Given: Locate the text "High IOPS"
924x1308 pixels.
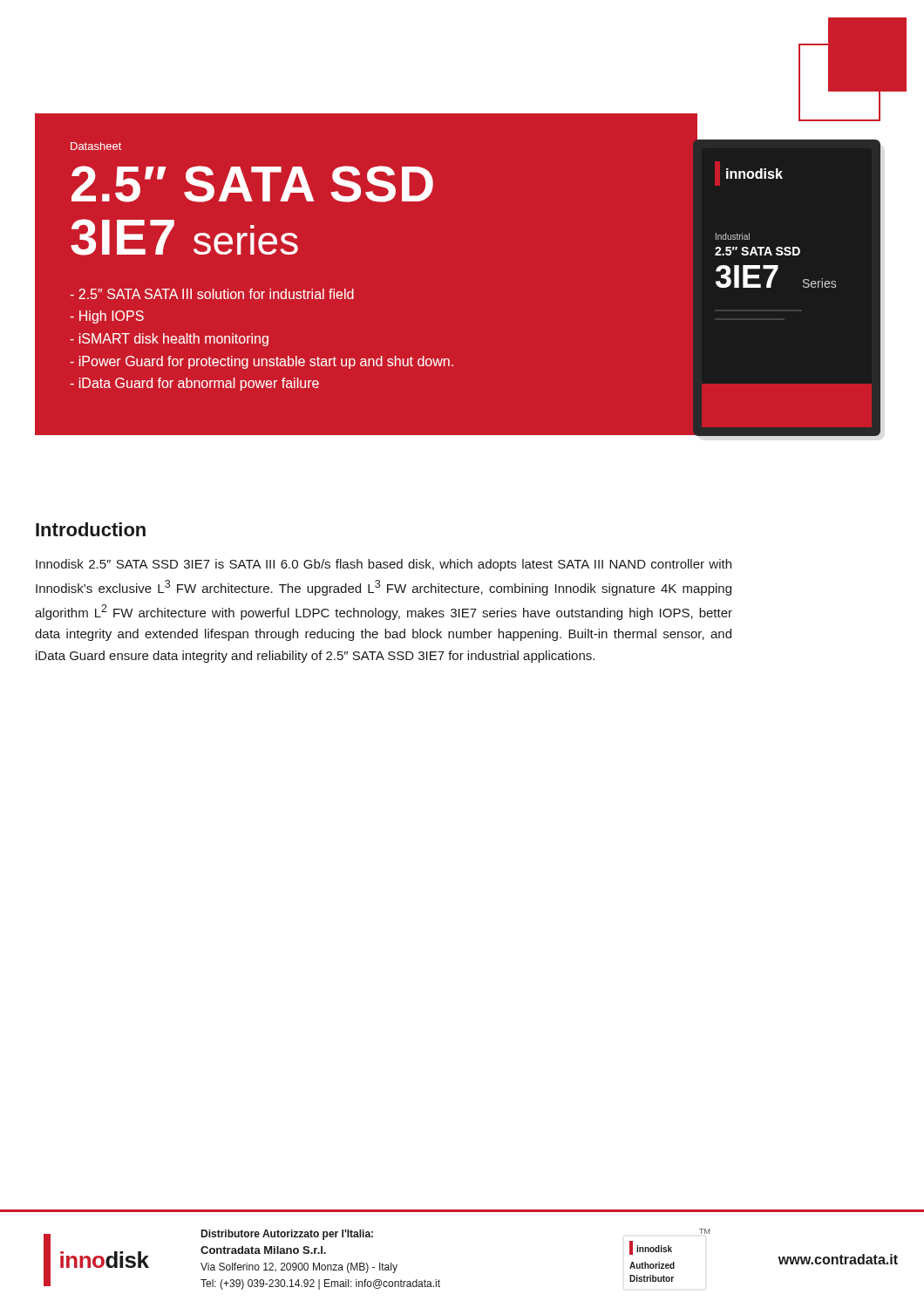Looking at the screenshot, I should [107, 316].
